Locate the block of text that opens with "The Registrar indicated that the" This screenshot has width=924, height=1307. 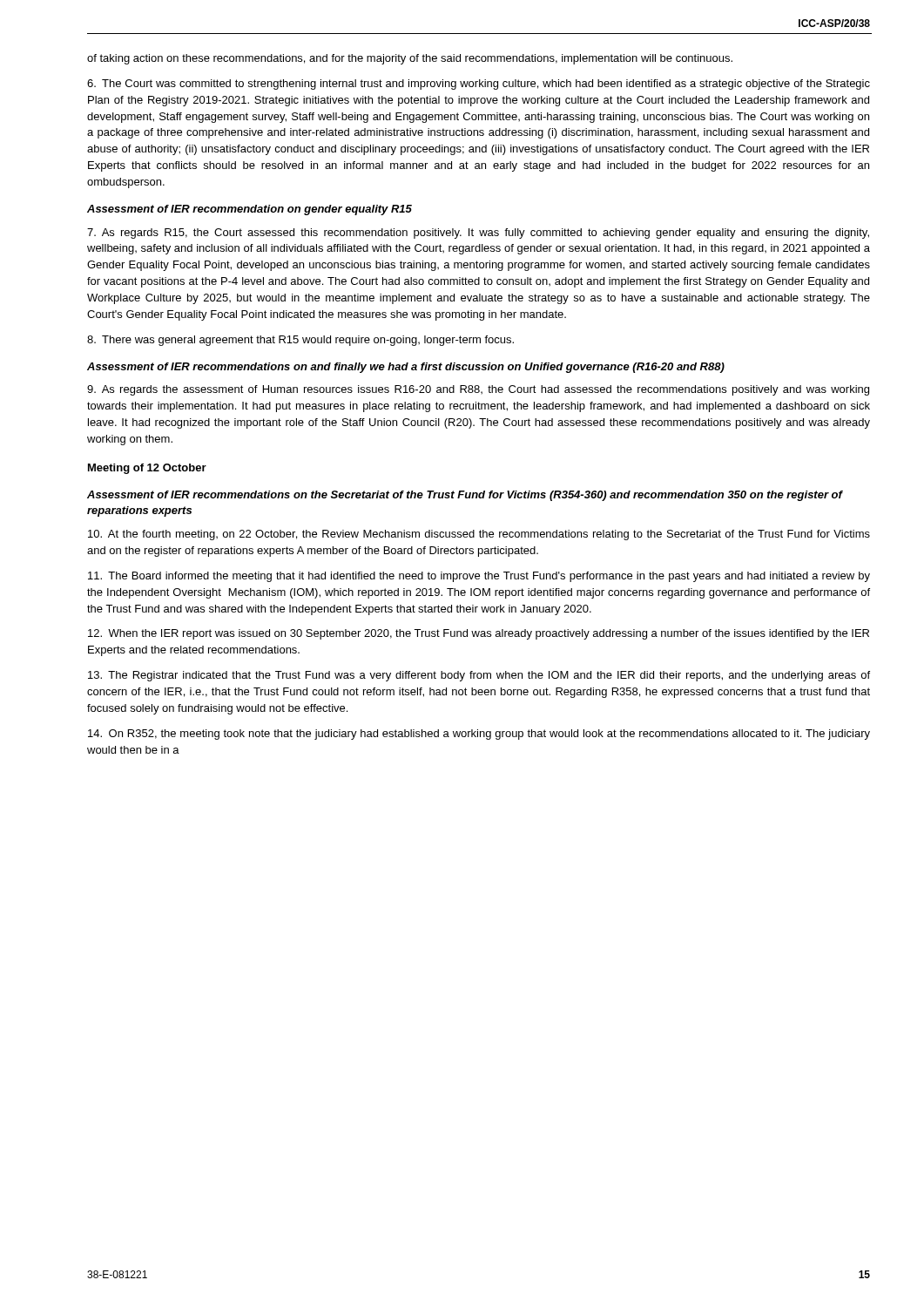[x=479, y=691]
